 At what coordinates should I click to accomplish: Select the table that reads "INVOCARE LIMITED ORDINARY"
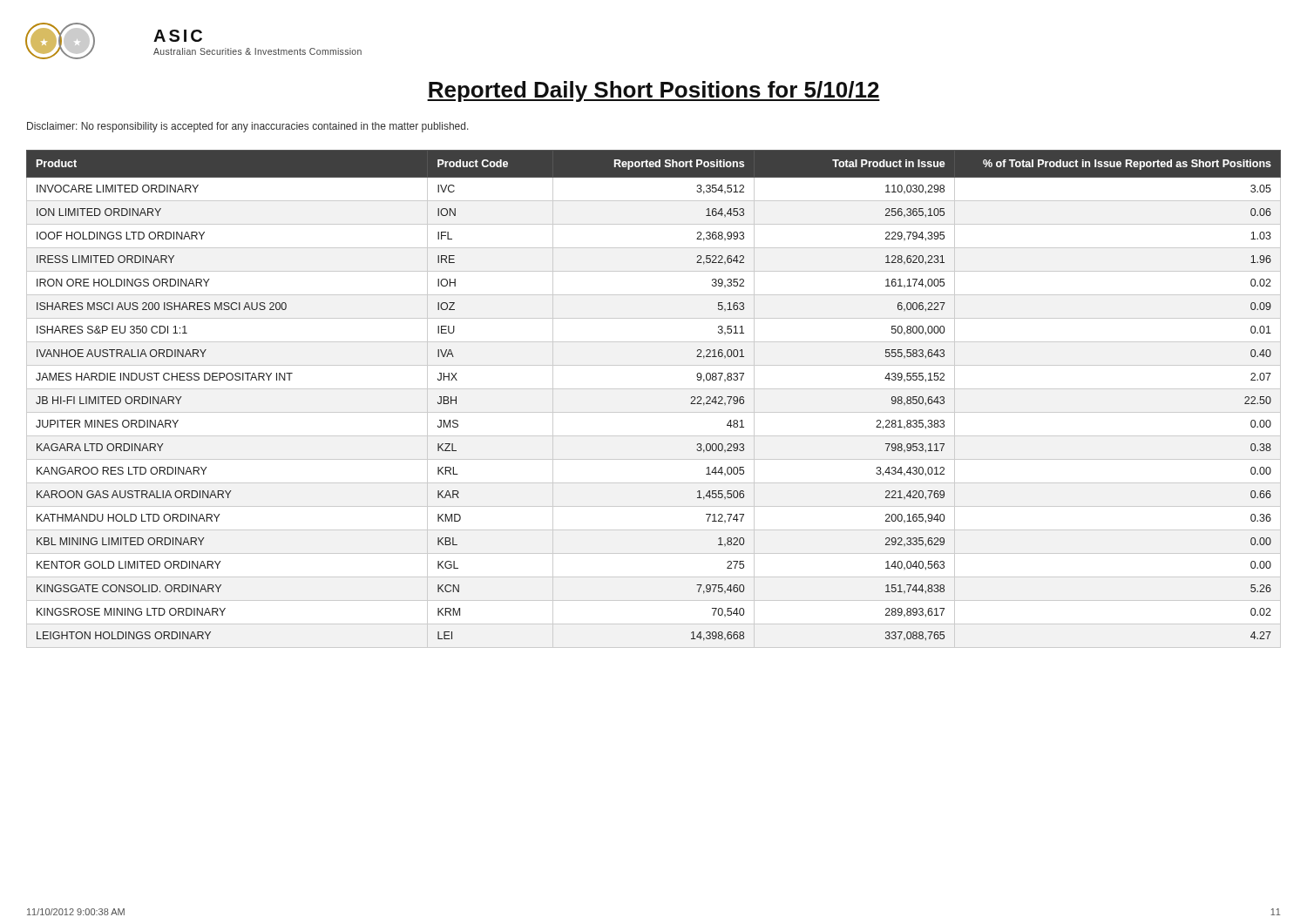point(654,520)
